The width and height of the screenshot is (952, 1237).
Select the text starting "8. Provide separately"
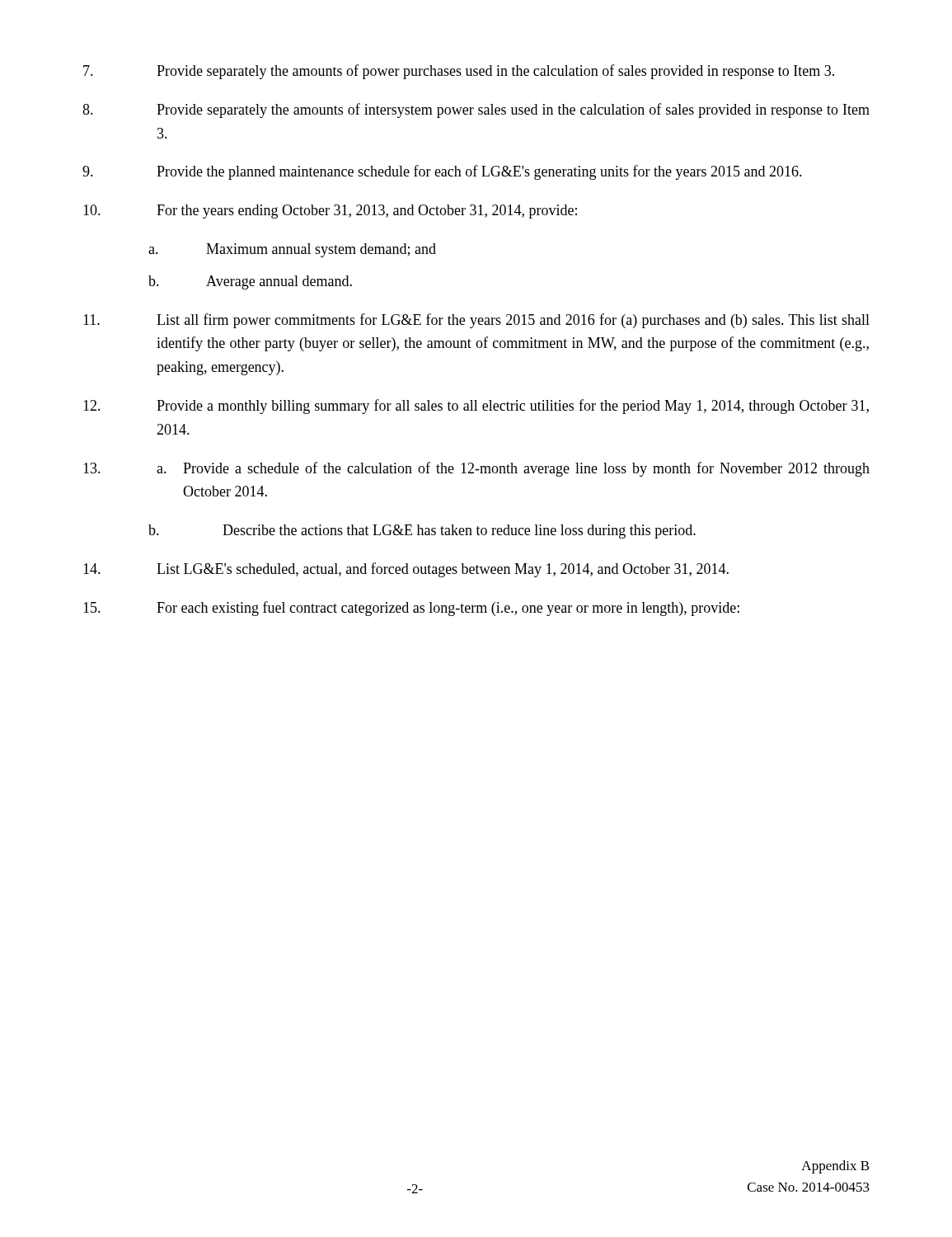476,122
